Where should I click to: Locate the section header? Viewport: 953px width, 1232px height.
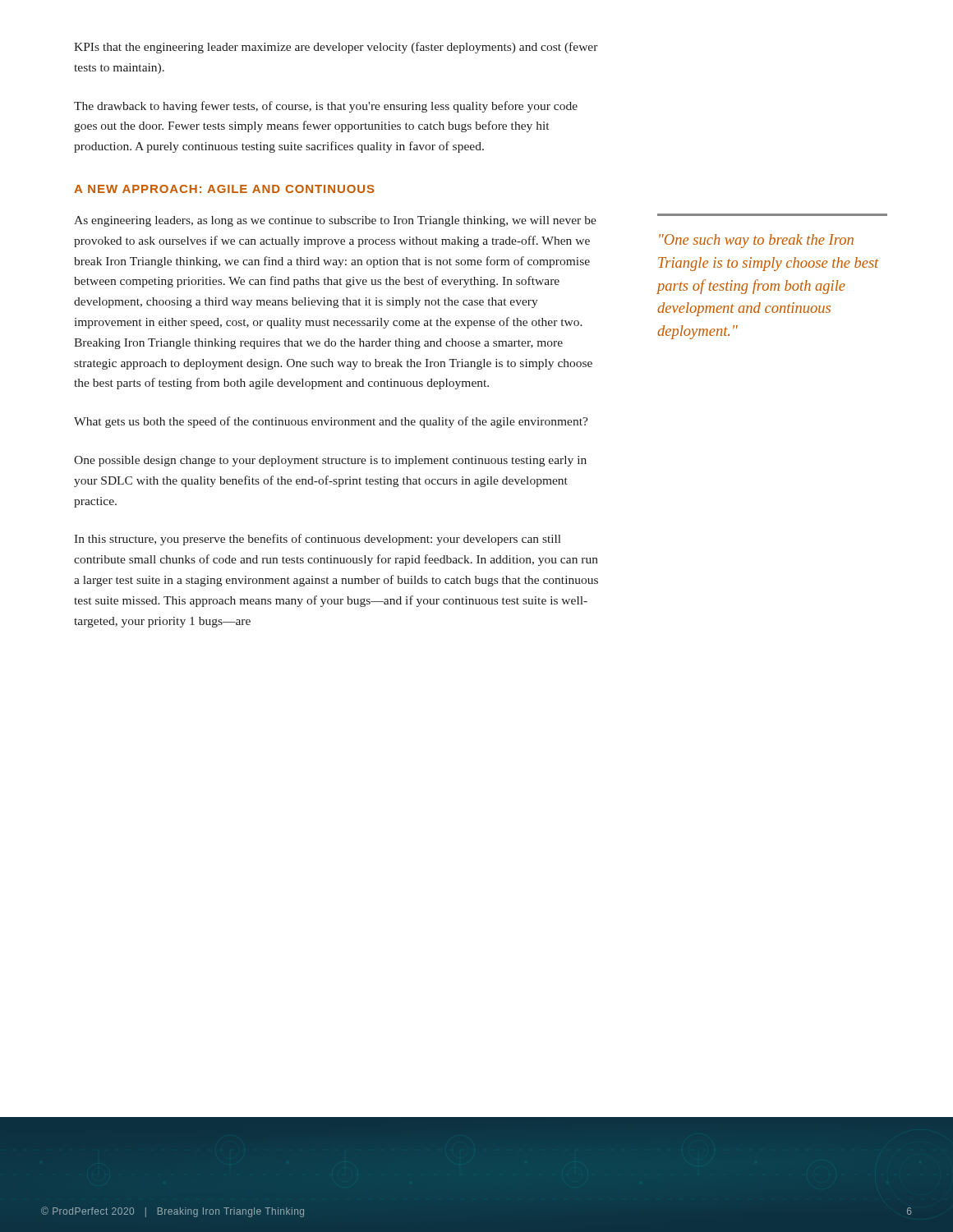click(225, 188)
